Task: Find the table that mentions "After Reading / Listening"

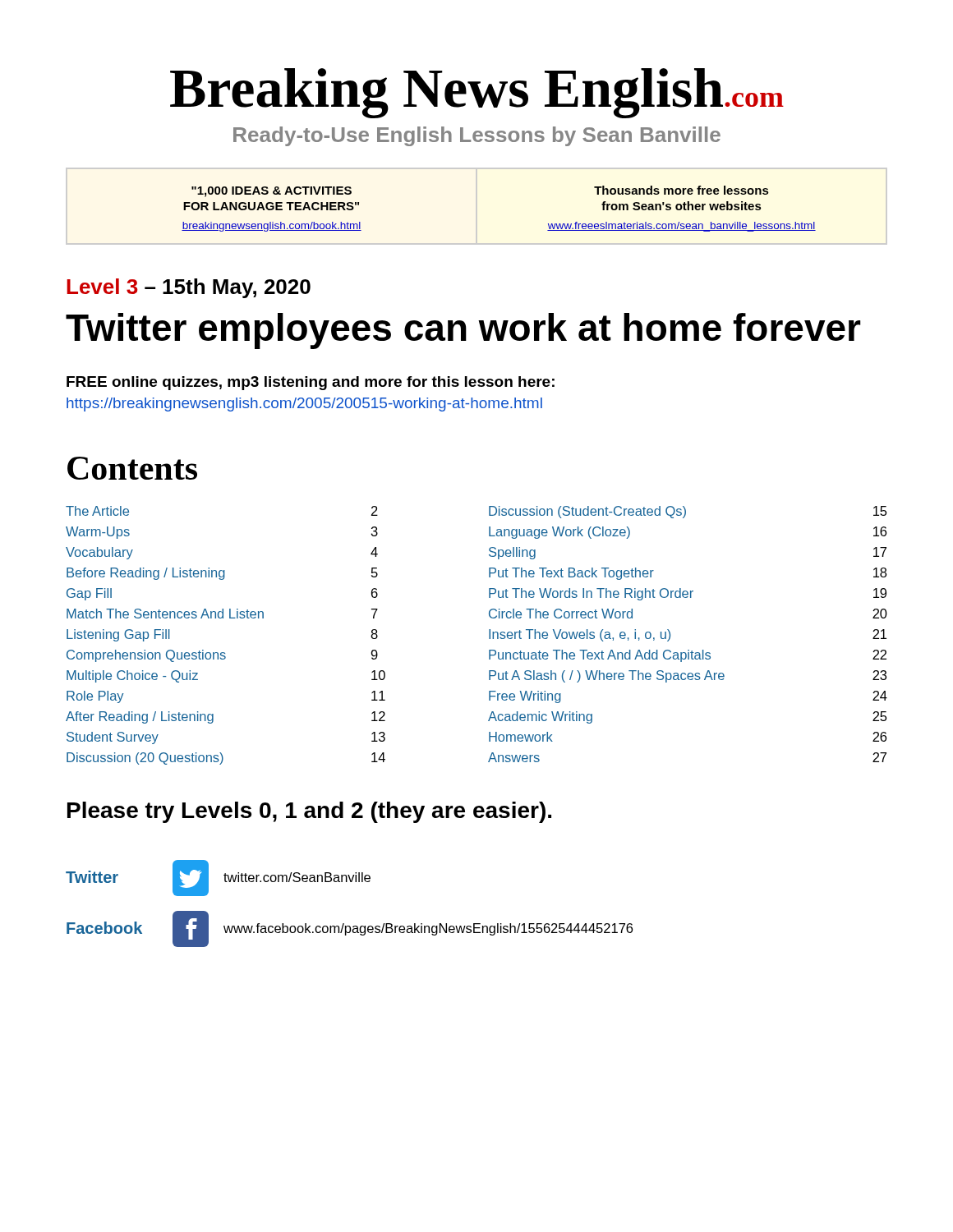Action: tap(476, 634)
